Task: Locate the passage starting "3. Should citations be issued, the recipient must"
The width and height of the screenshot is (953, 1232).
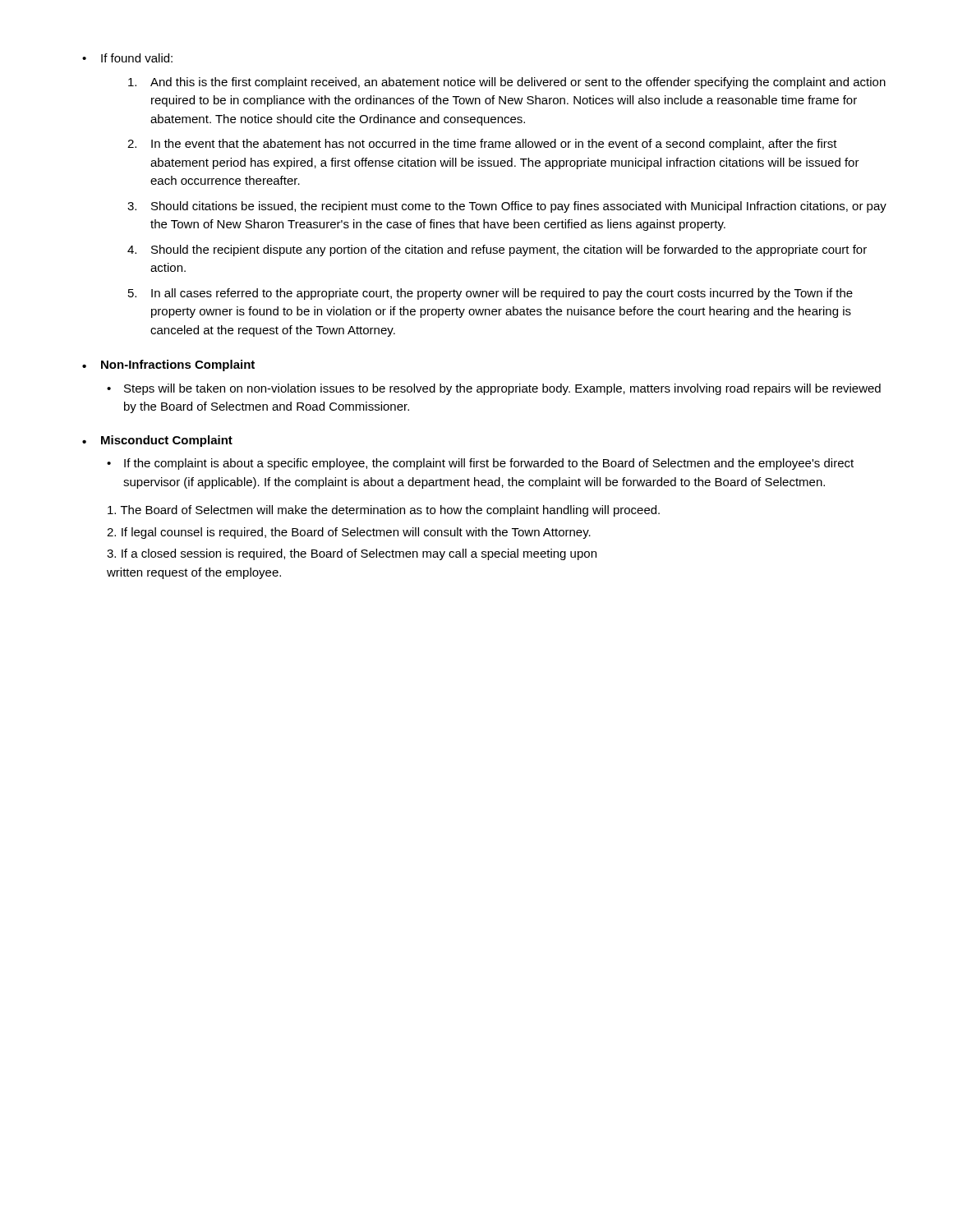Action: [x=507, y=215]
